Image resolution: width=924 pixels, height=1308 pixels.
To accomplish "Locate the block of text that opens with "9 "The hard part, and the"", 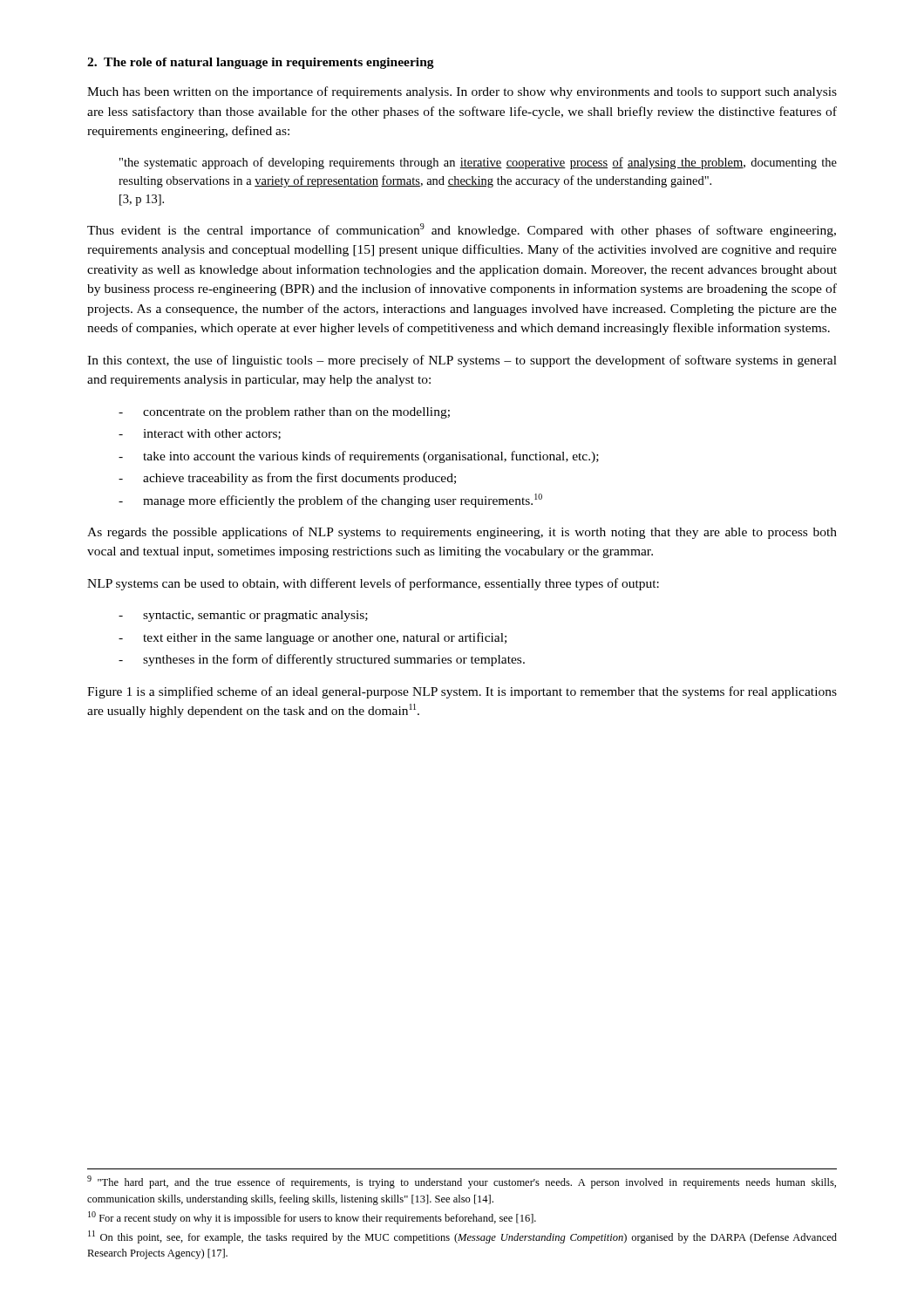I will 462,1190.
